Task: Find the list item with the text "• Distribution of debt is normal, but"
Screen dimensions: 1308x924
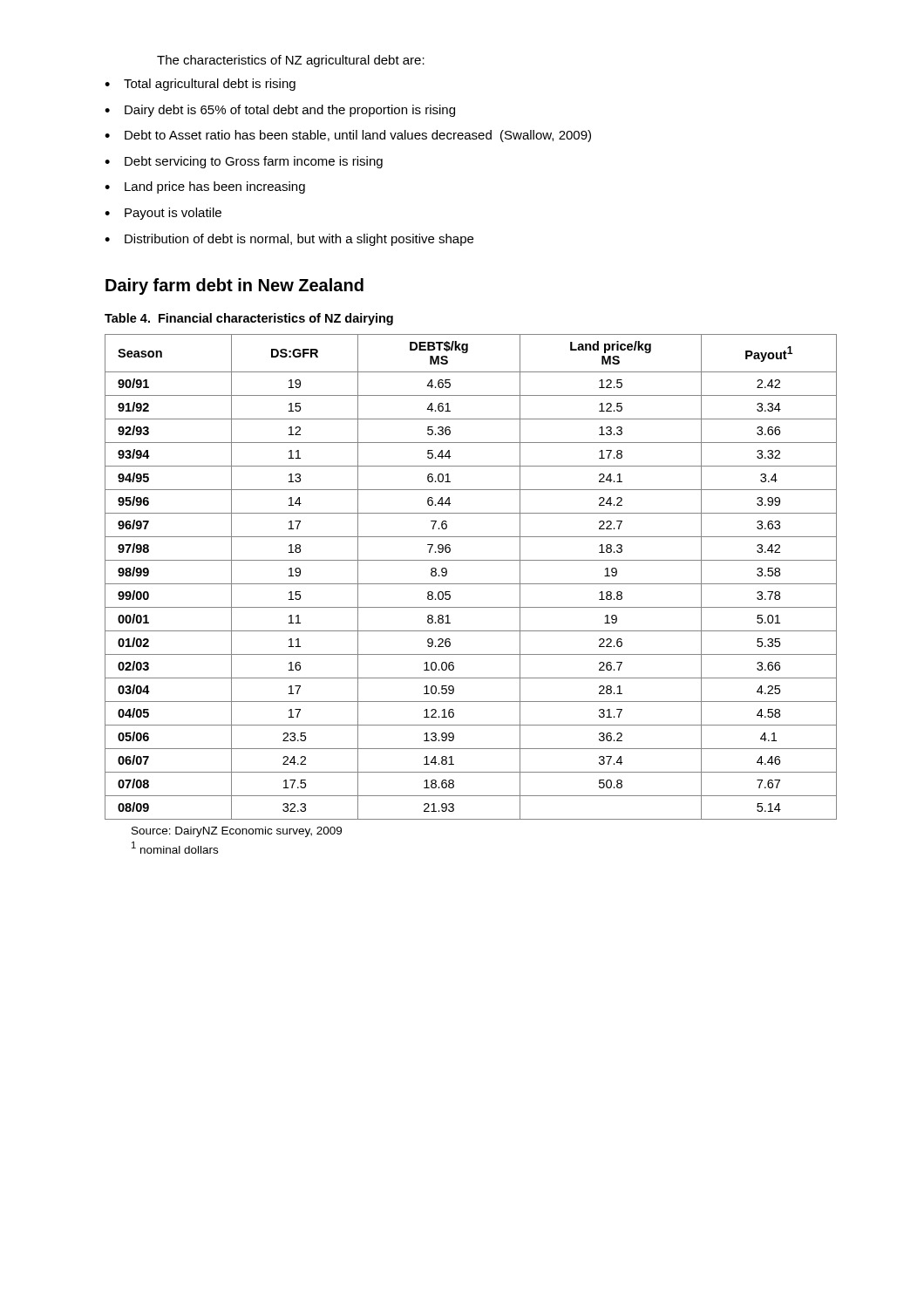Action: tap(471, 240)
